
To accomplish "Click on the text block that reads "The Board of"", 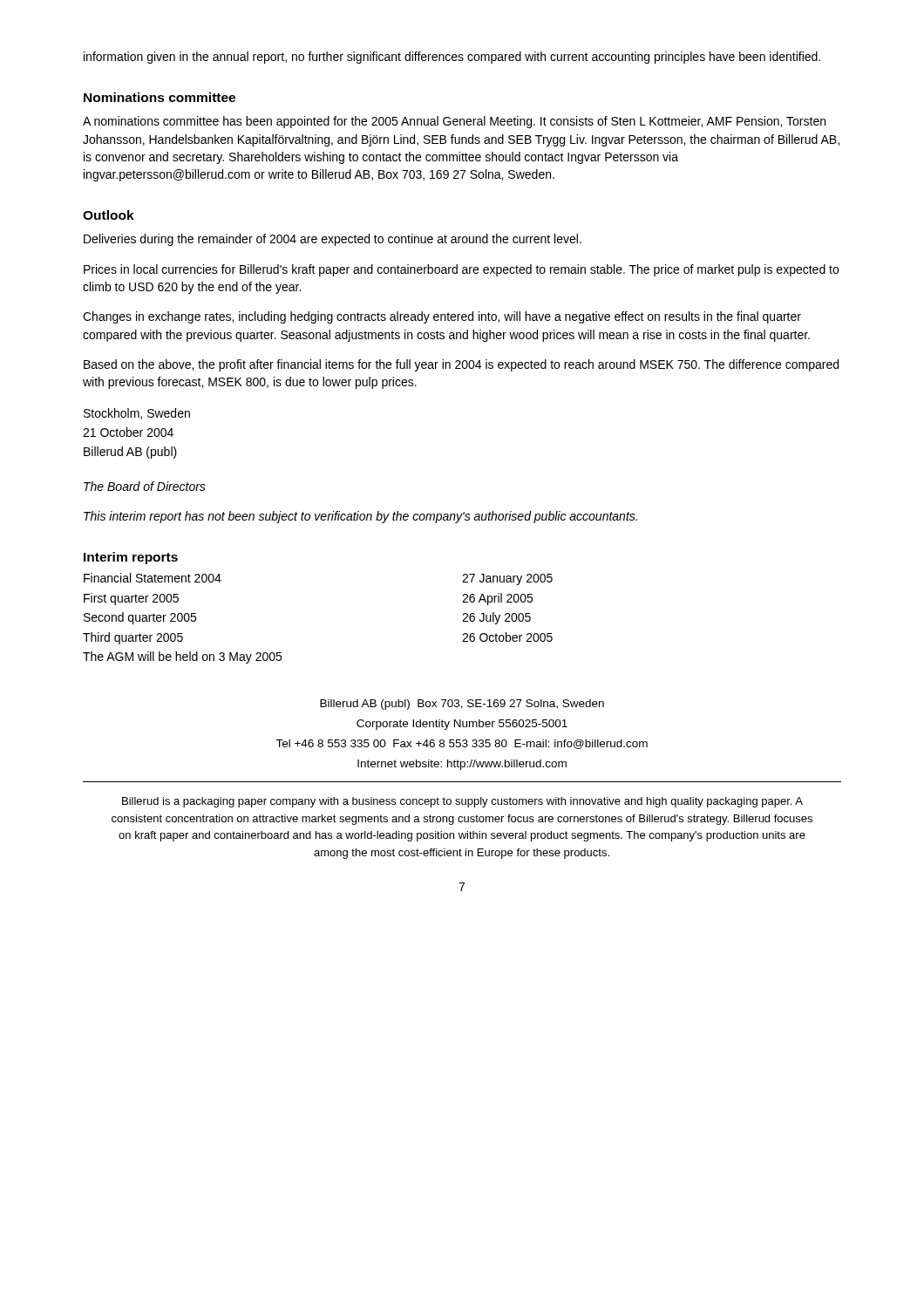I will [x=144, y=486].
